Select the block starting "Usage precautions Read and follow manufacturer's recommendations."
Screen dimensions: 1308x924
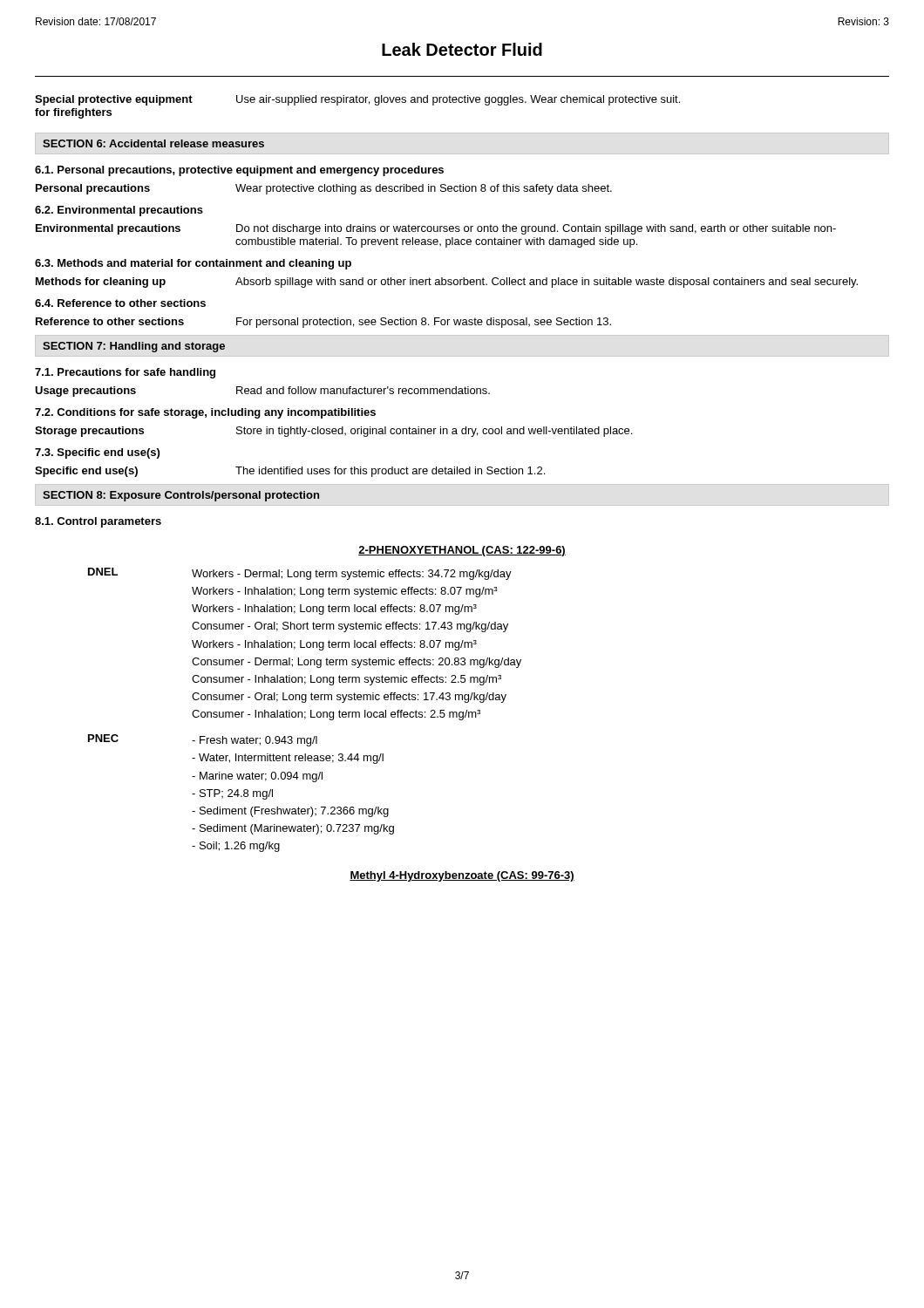tap(462, 390)
